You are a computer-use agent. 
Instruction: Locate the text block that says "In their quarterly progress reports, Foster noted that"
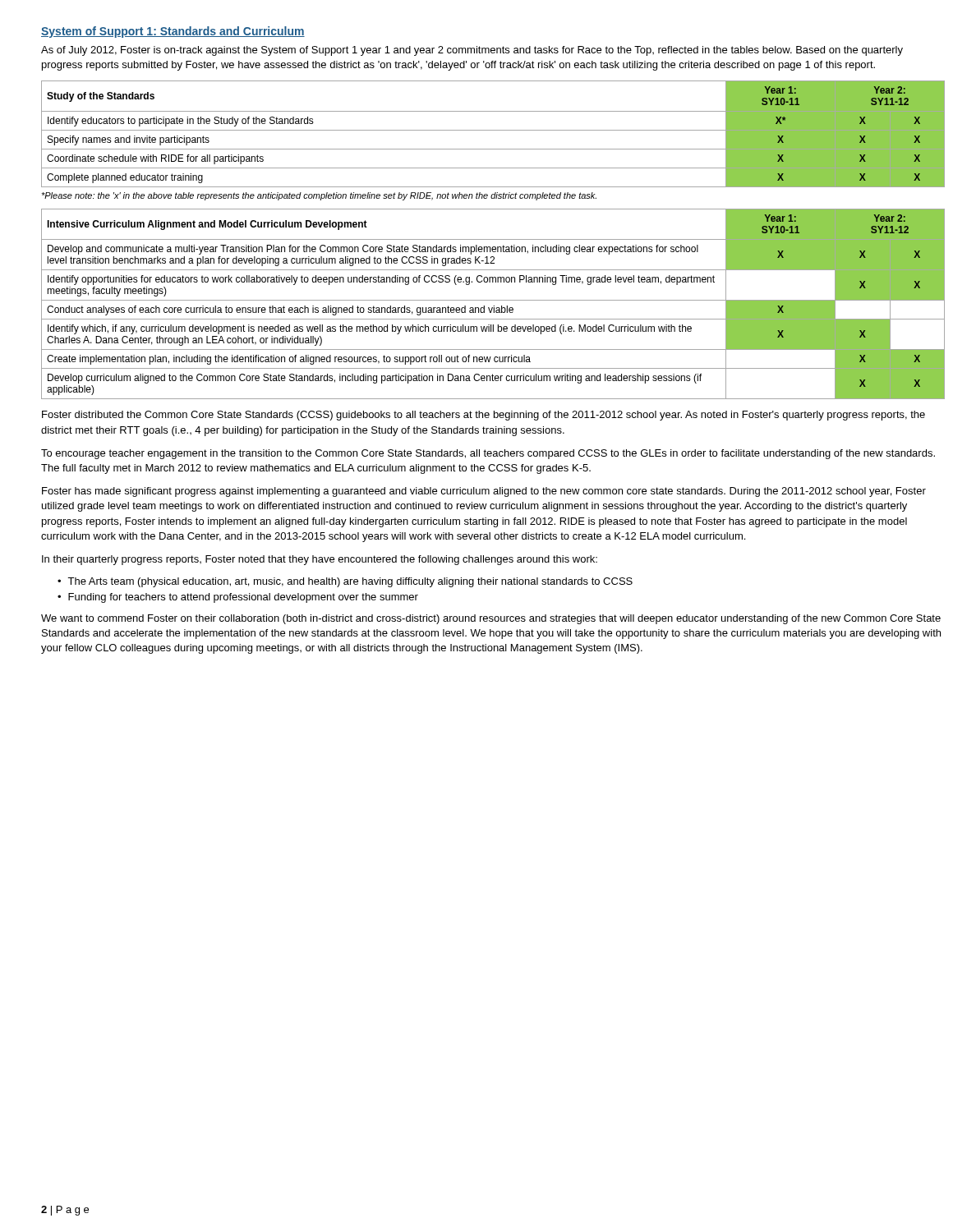(319, 559)
